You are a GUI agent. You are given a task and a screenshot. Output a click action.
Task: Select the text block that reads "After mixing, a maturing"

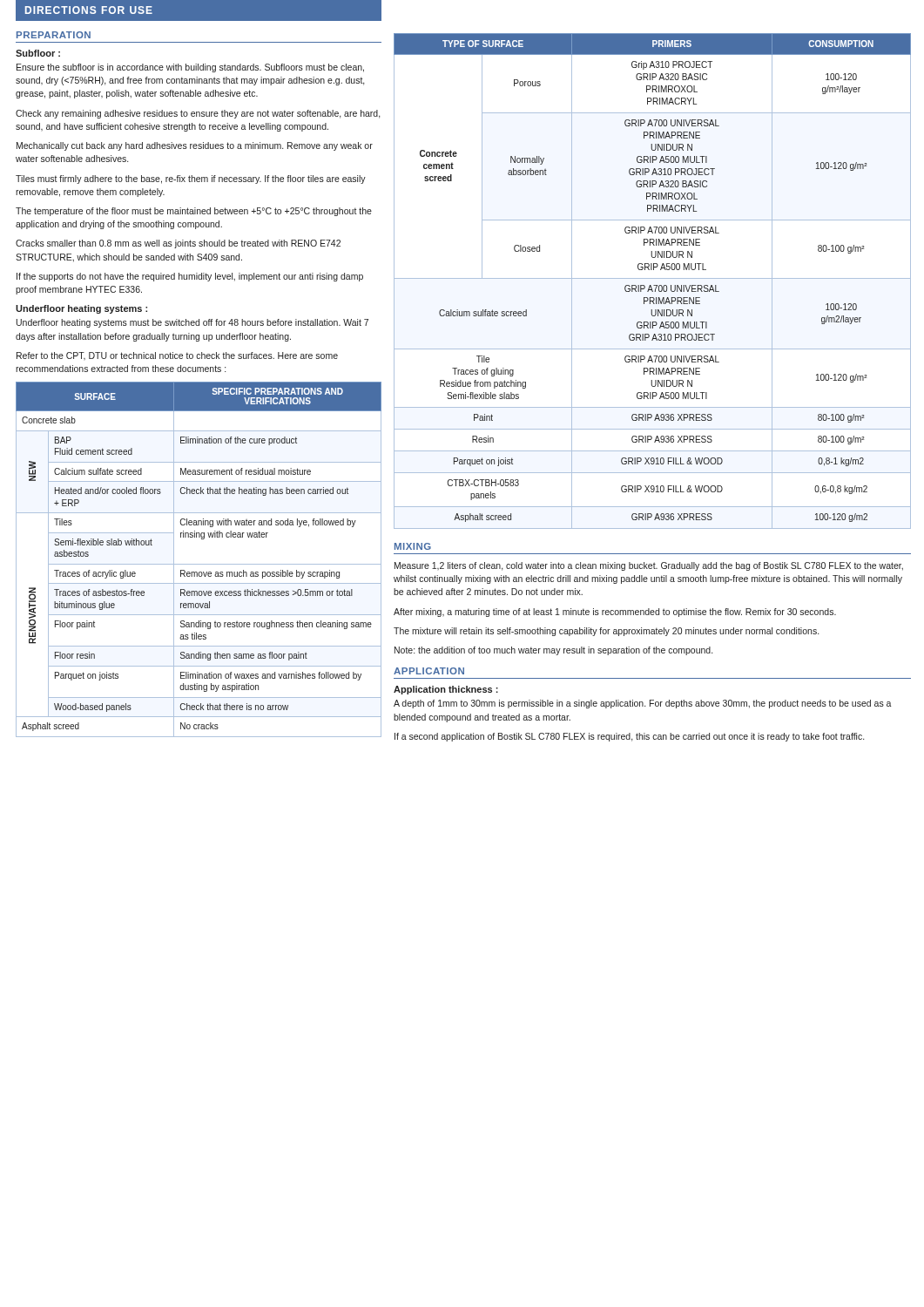pyautogui.click(x=615, y=611)
